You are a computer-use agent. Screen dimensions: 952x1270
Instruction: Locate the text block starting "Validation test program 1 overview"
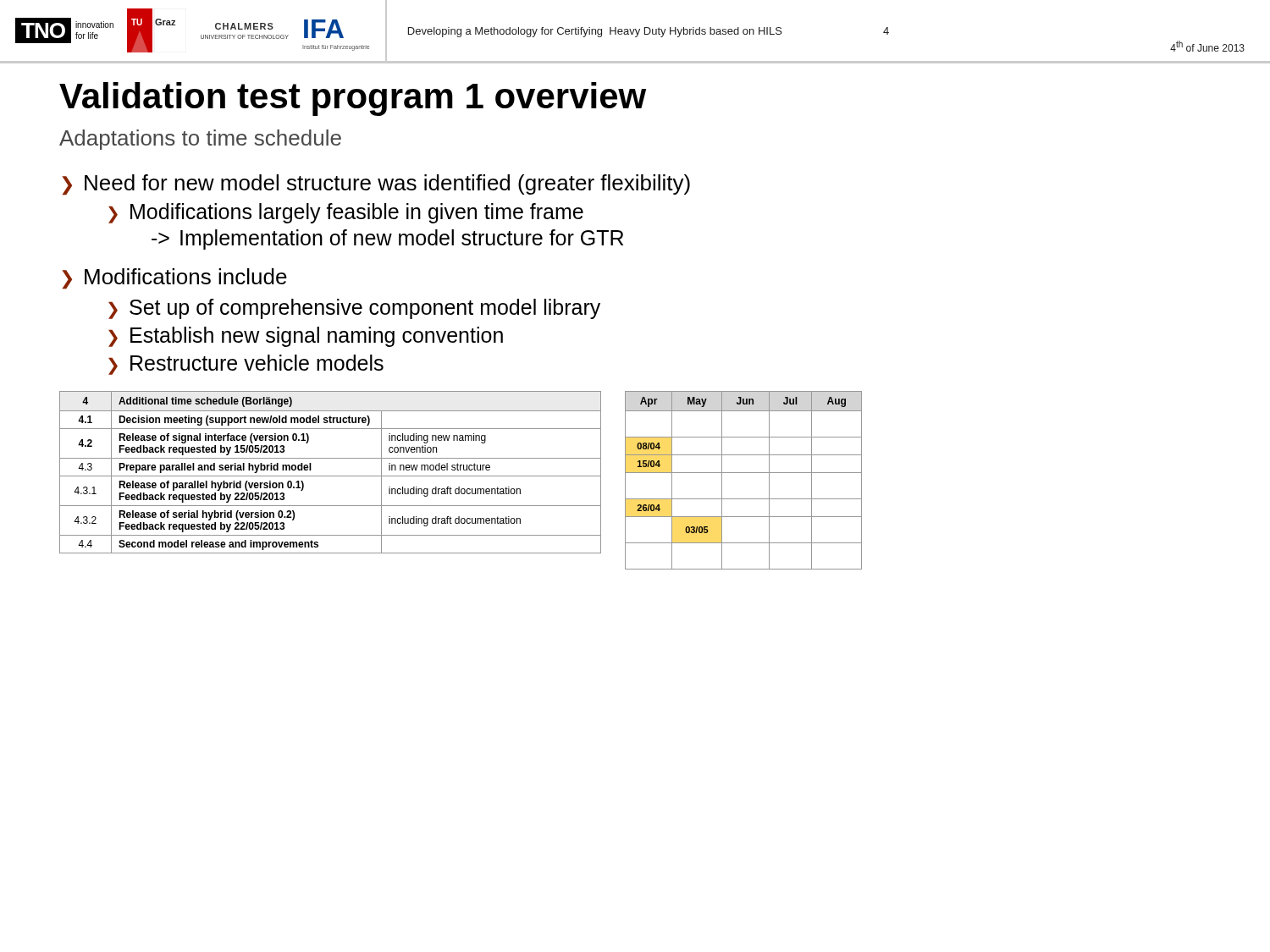pyautogui.click(x=353, y=96)
